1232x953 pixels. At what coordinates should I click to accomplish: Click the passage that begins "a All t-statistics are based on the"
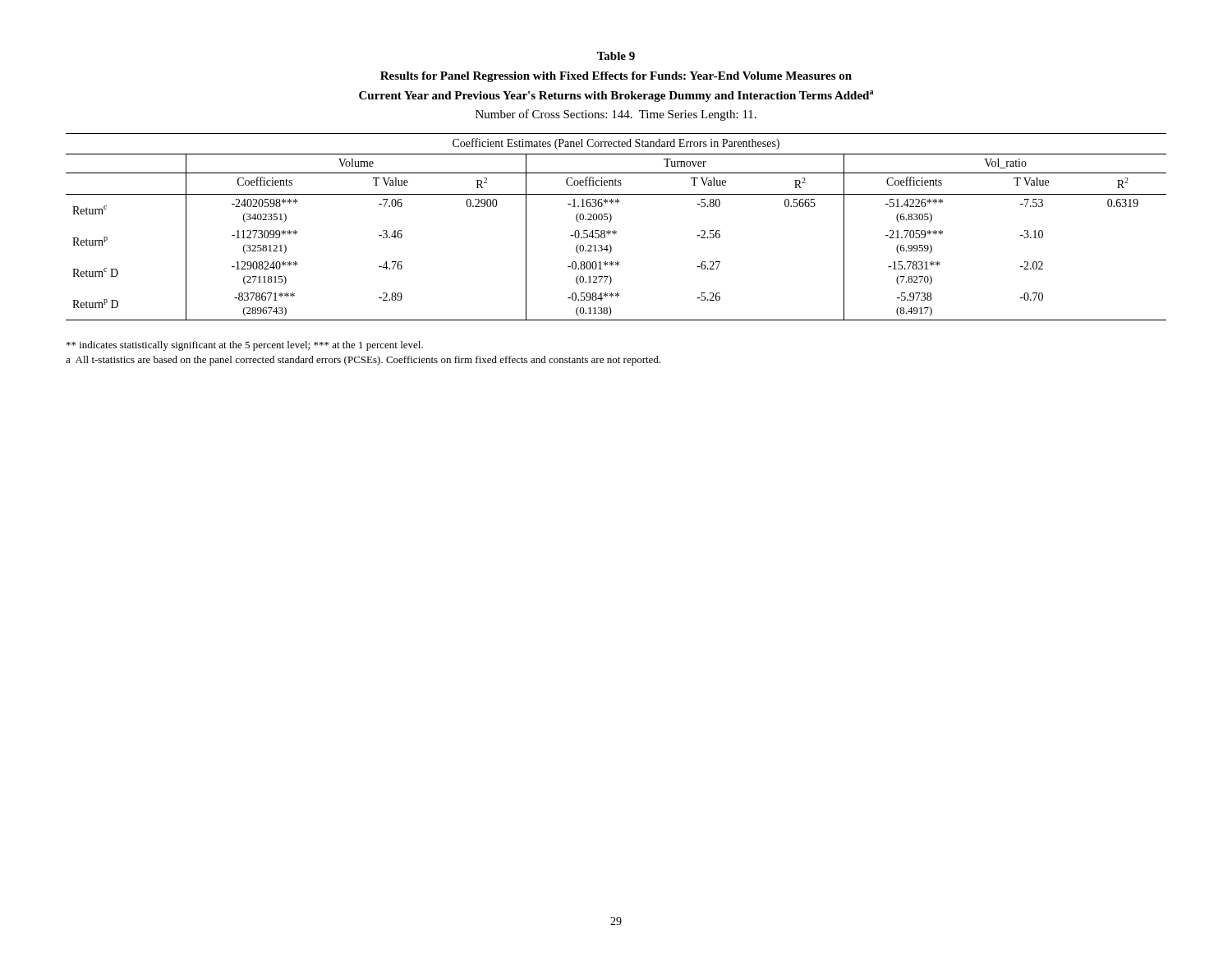(x=616, y=360)
